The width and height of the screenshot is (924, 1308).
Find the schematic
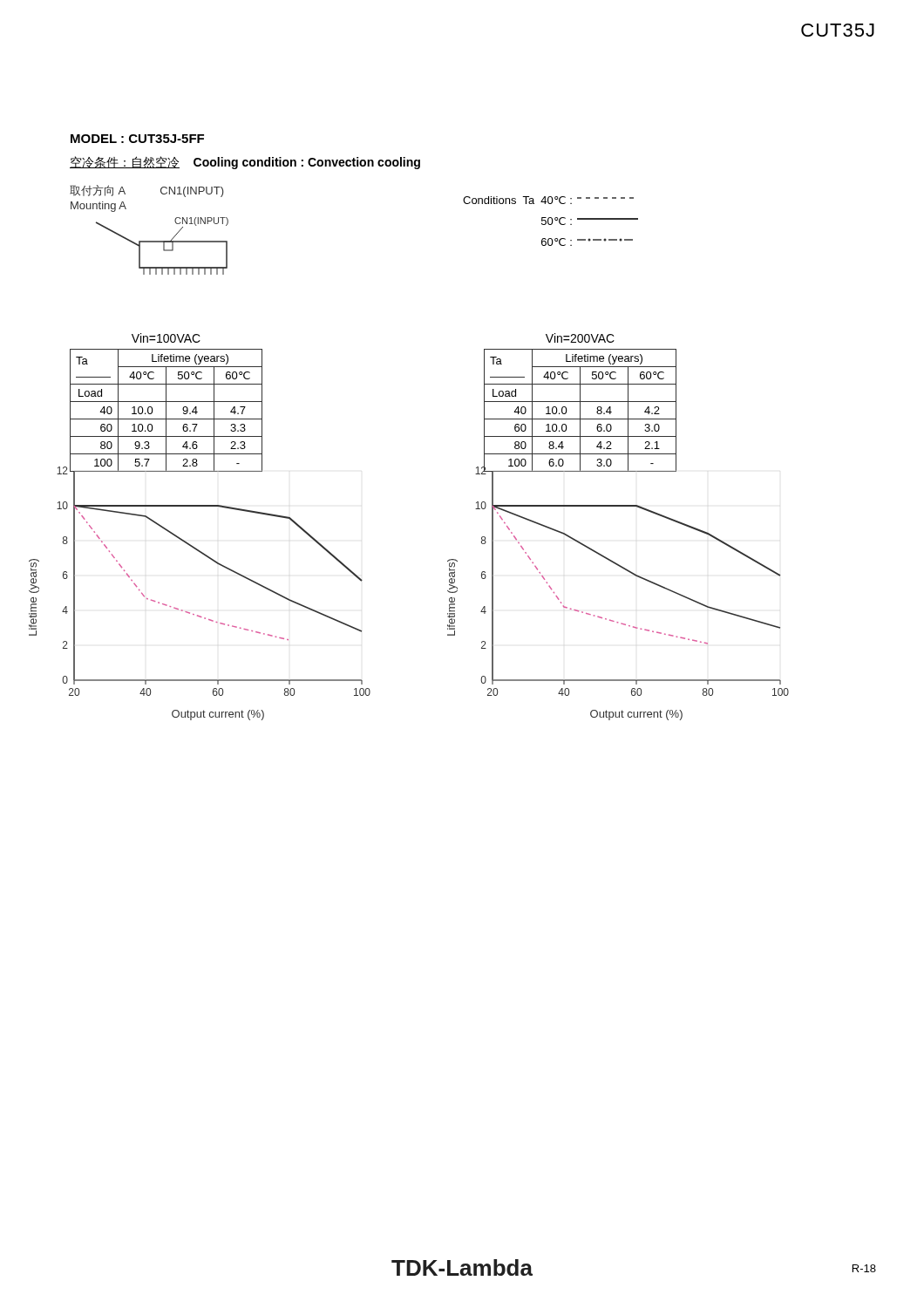tap(157, 234)
